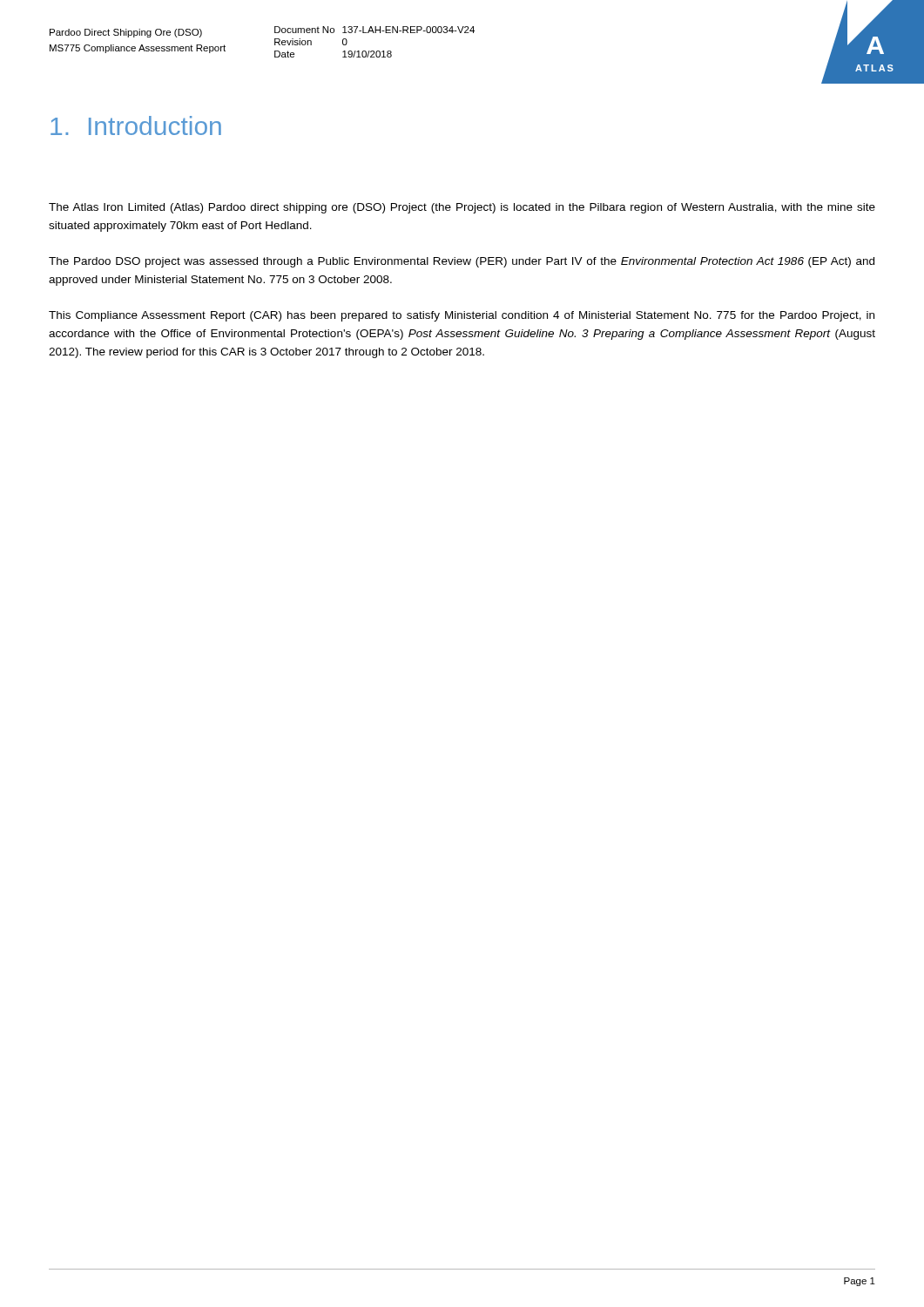Where is the passage that starts "The Atlas Iron"?

point(462,217)
